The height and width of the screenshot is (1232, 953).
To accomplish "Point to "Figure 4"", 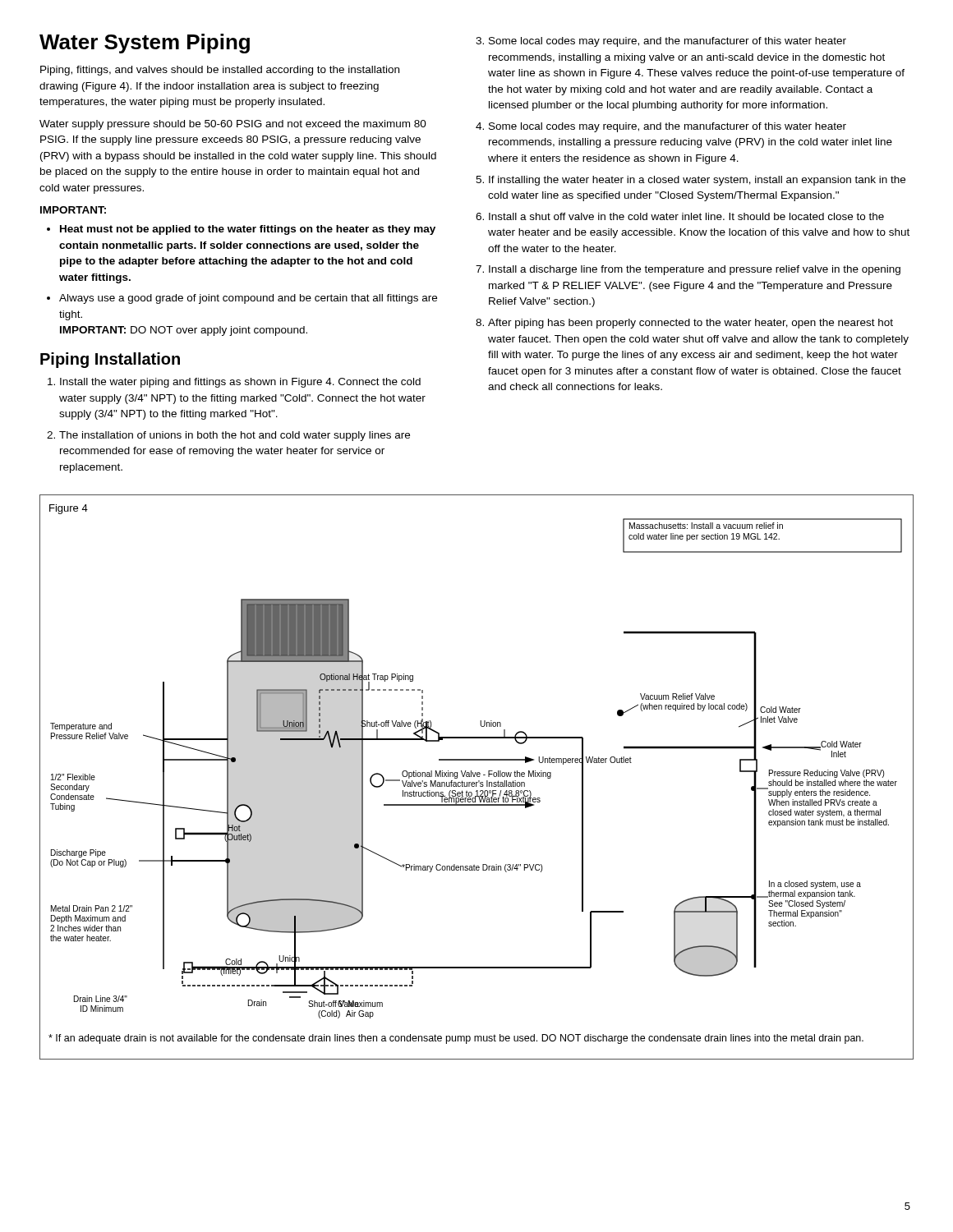I will (69, 509).
